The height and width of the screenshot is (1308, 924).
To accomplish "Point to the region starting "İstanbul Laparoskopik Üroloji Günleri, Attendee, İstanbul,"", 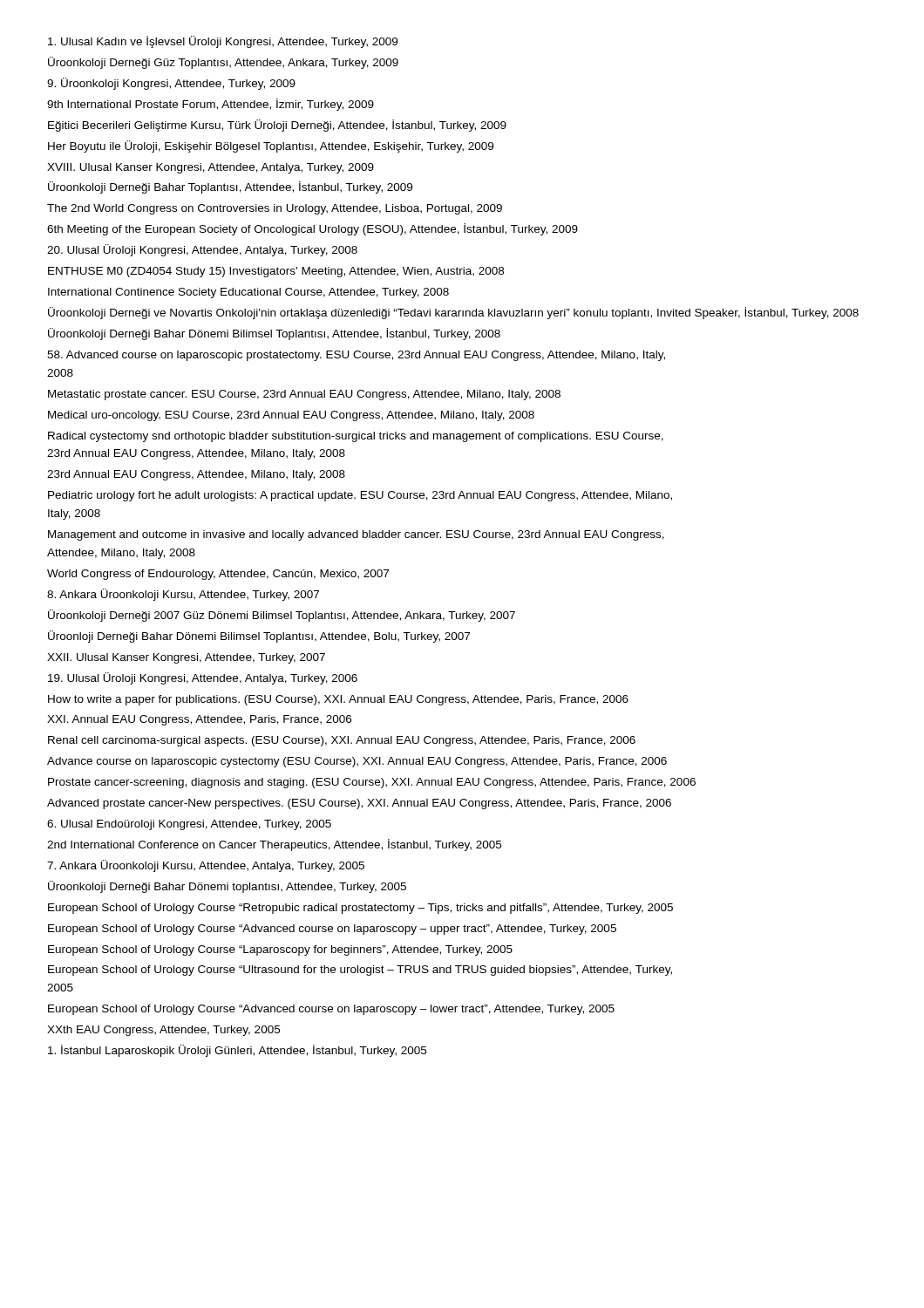I will pos(237,1050).
